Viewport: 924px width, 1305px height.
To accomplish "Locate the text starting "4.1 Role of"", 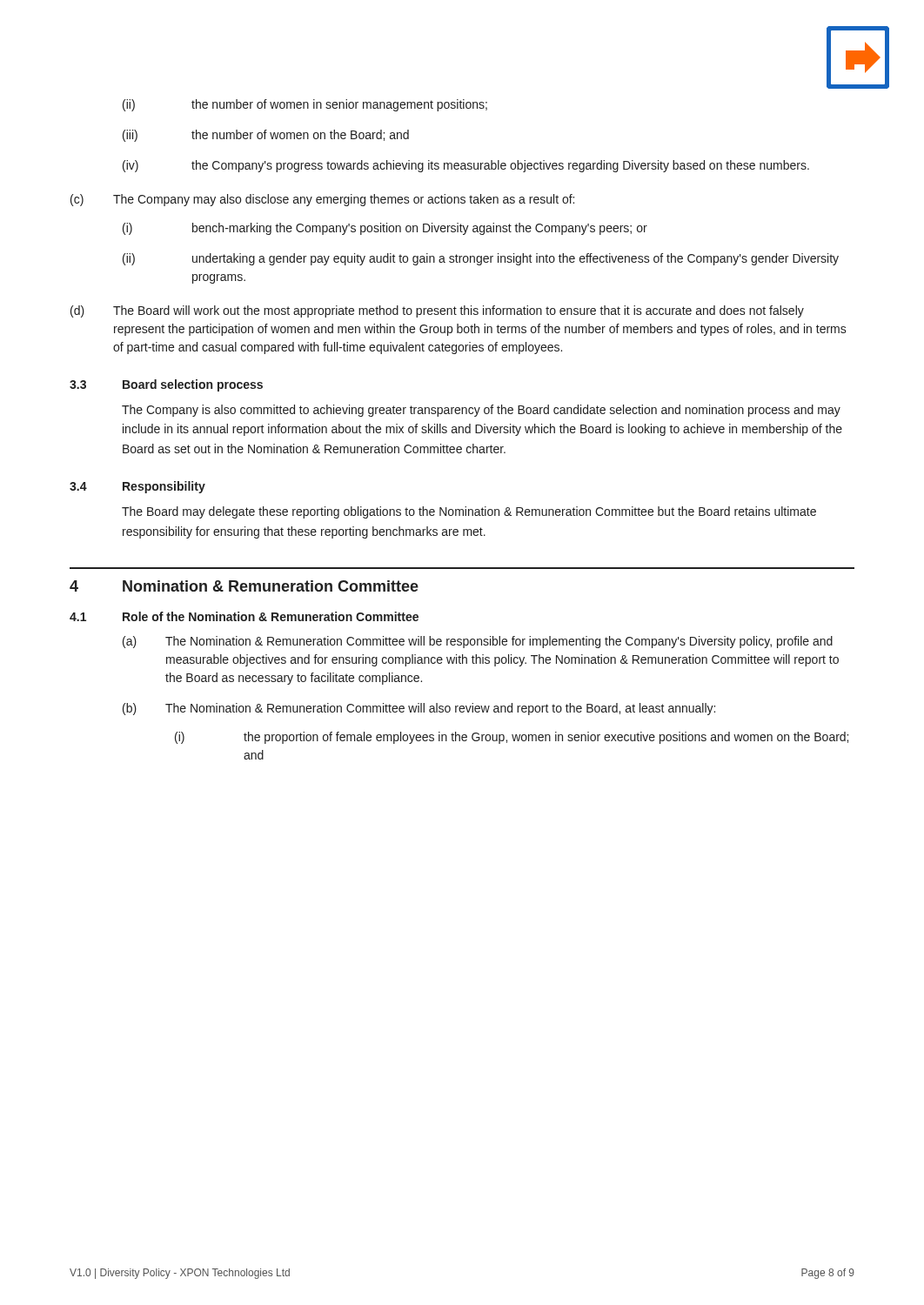I will [244, 617].
